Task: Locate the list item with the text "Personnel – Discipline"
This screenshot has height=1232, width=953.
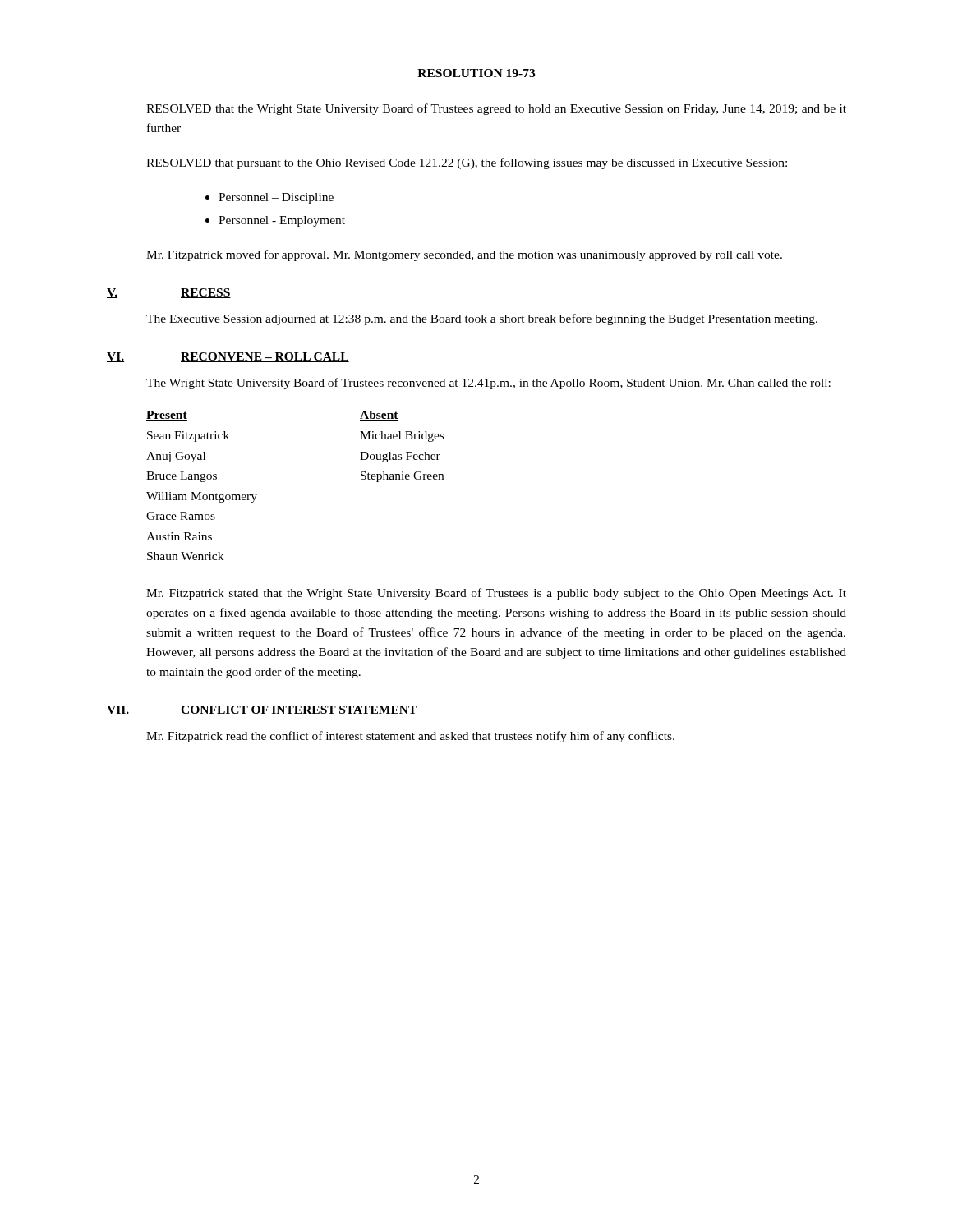Action: tap(276, 197)
